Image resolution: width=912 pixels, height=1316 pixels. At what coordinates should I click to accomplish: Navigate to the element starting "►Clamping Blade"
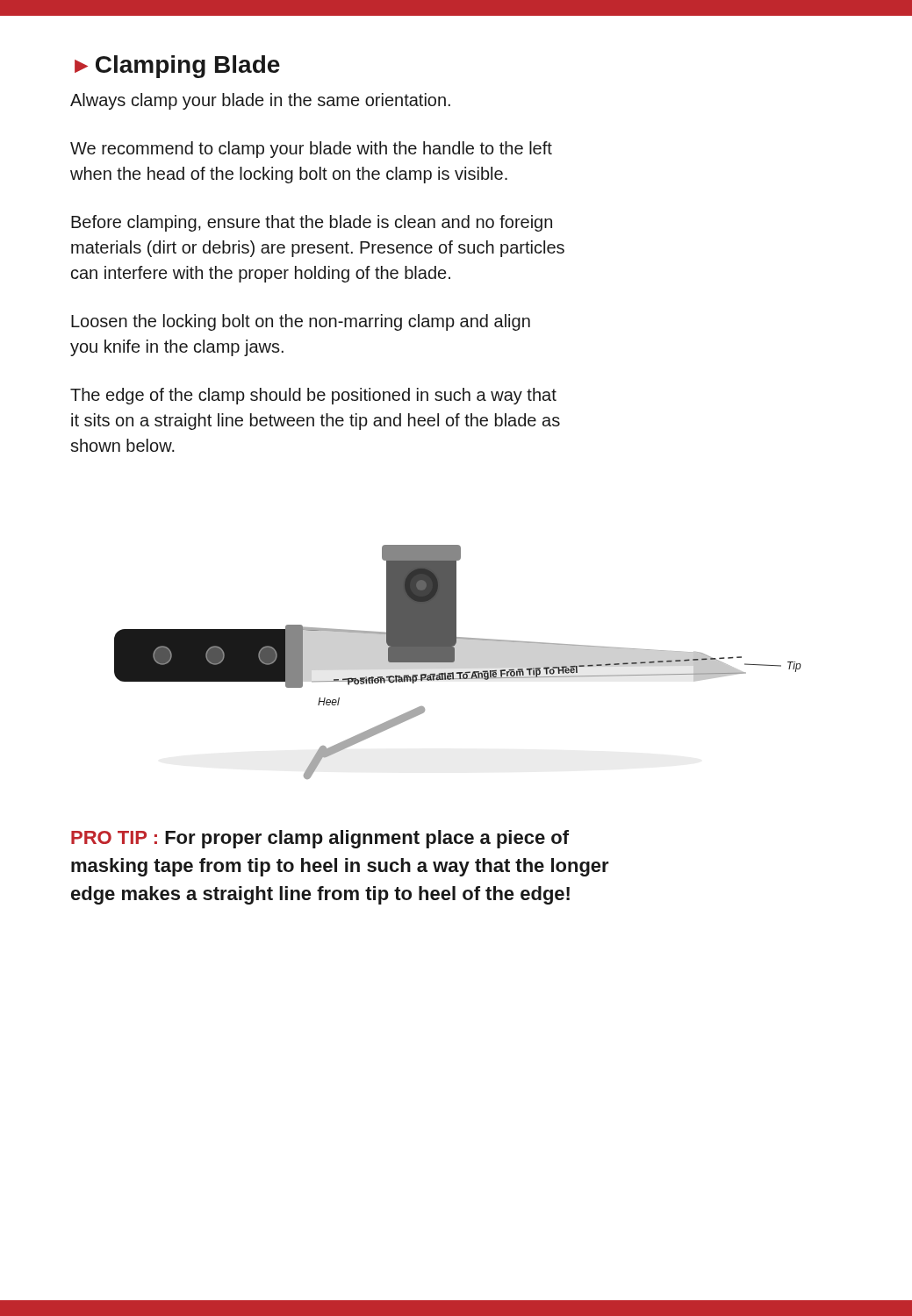[x=175, y=65]
